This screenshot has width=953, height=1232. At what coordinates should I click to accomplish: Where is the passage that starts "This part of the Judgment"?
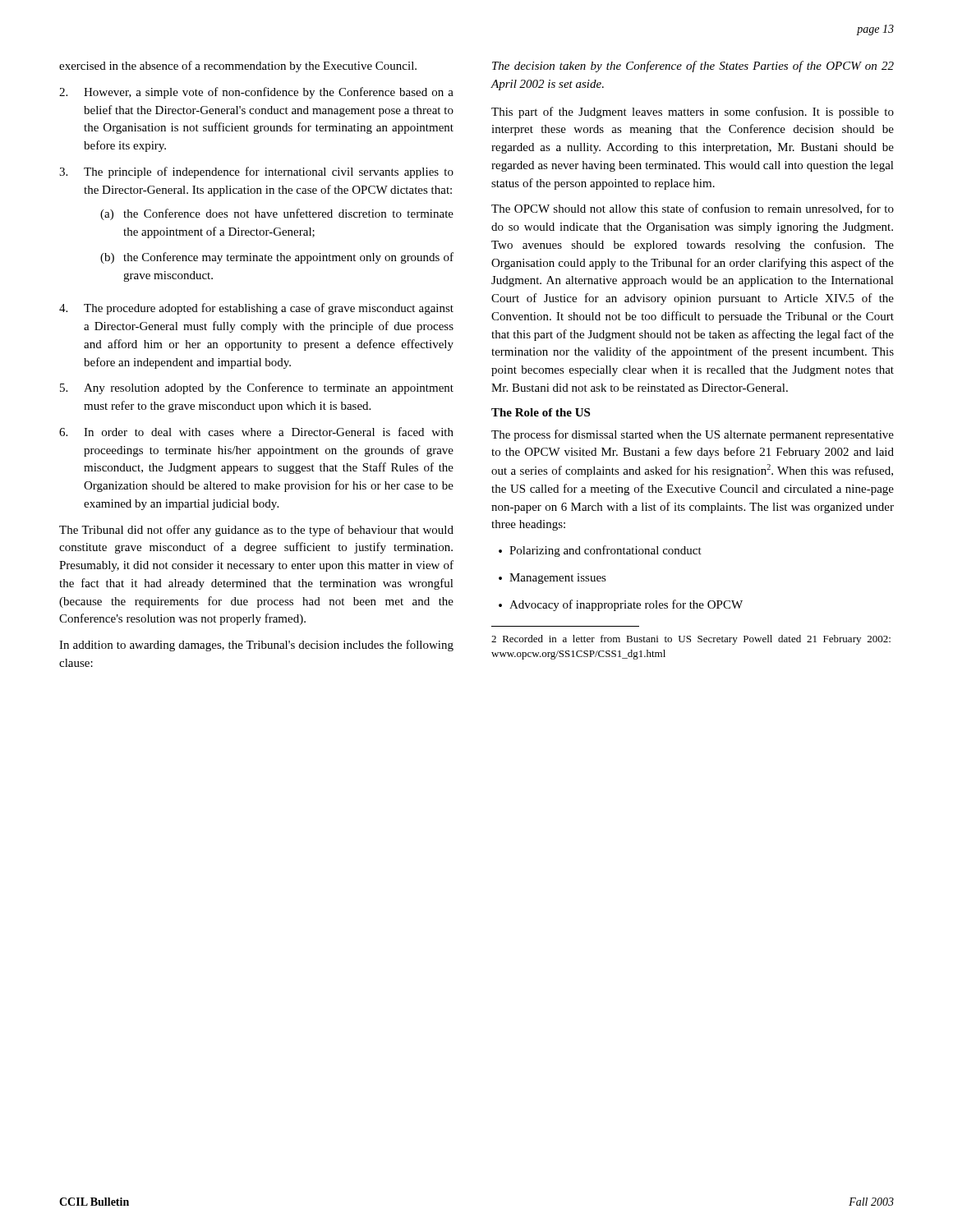[x=693, y=148]
